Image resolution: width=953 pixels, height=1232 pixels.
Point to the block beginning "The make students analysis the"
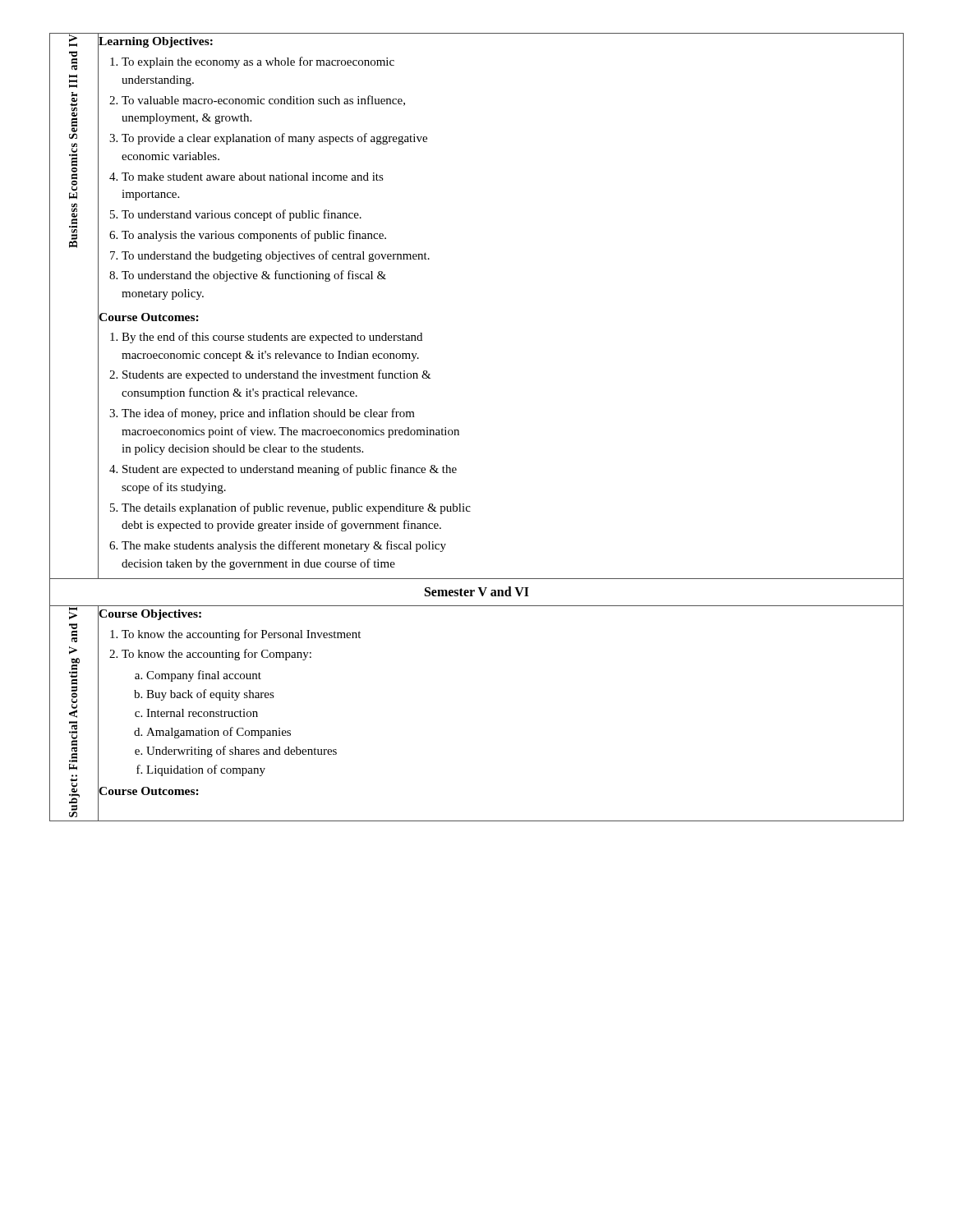pos(284,554)
